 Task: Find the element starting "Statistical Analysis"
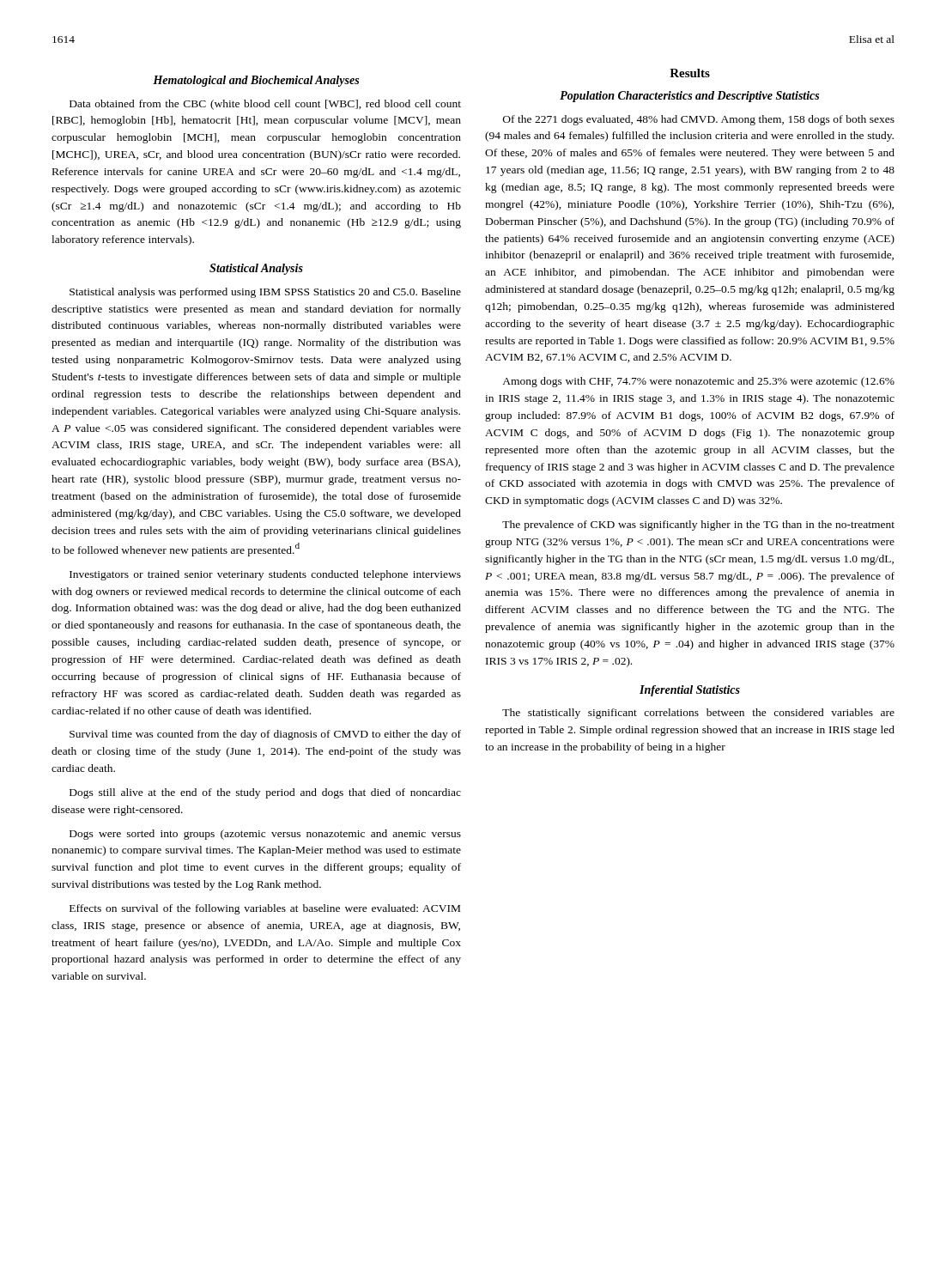tap(256, 268)
